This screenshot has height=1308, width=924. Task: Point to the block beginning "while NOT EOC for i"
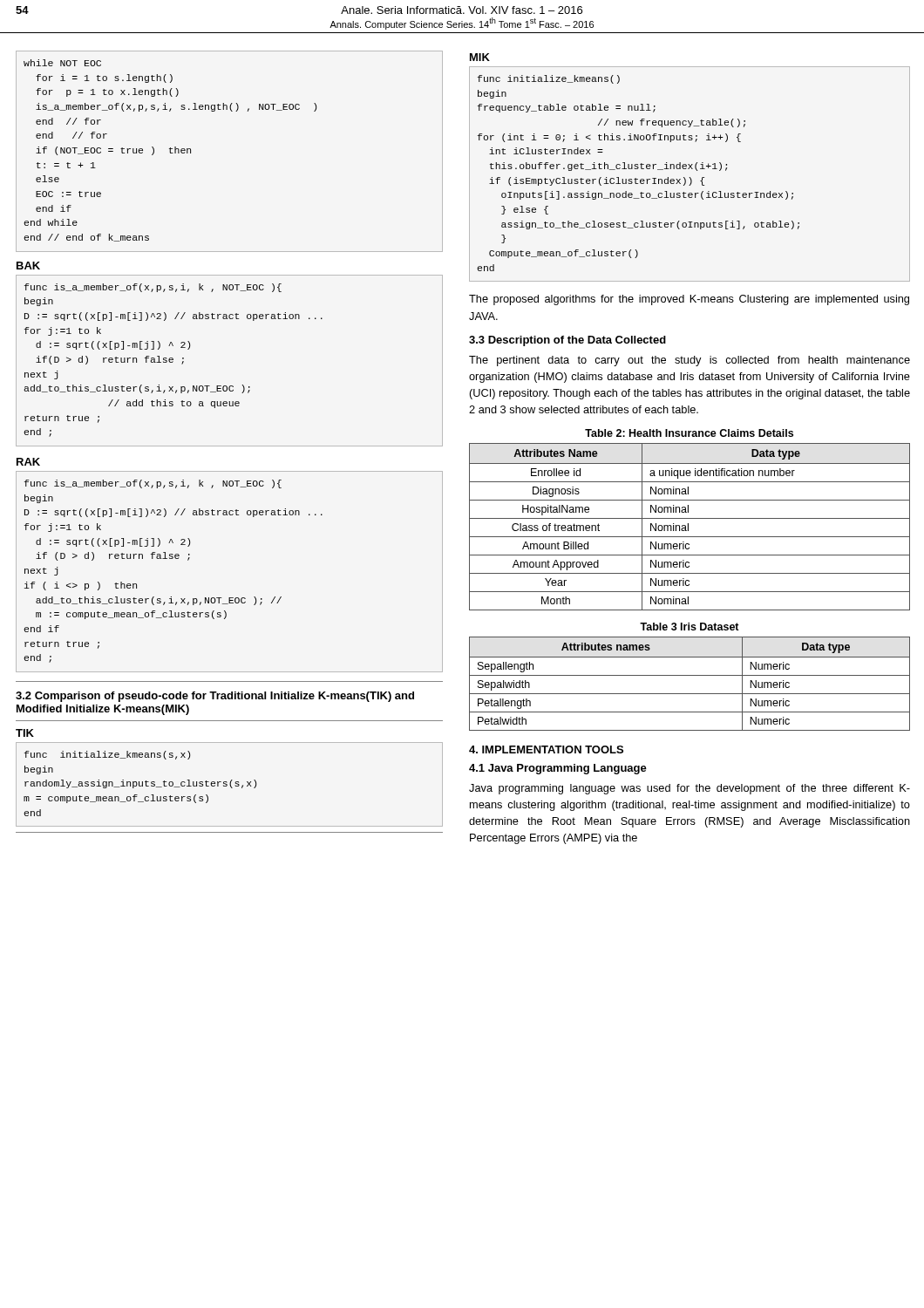pos(171,150)
